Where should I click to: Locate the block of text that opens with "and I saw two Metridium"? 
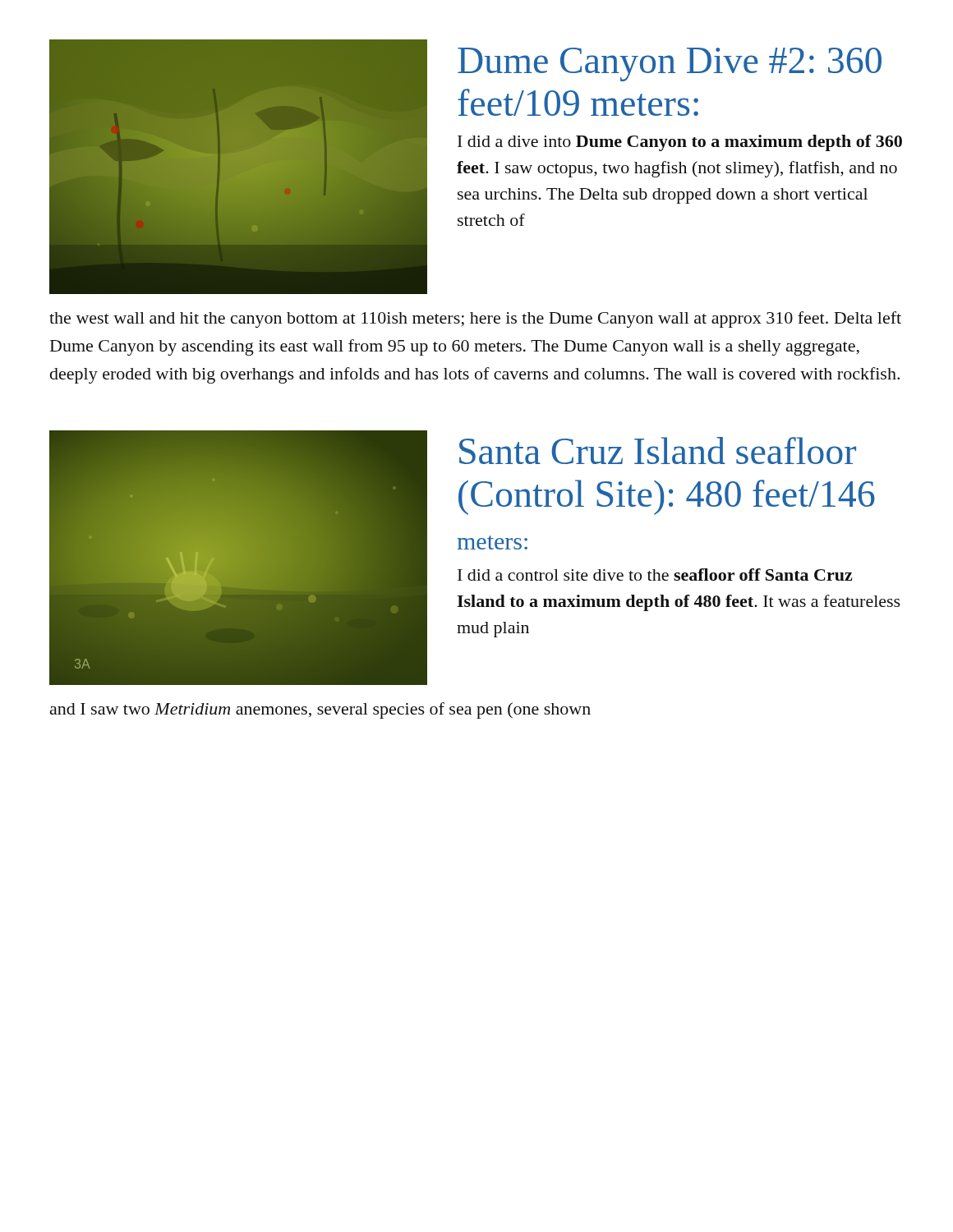(x=320, y=709)
